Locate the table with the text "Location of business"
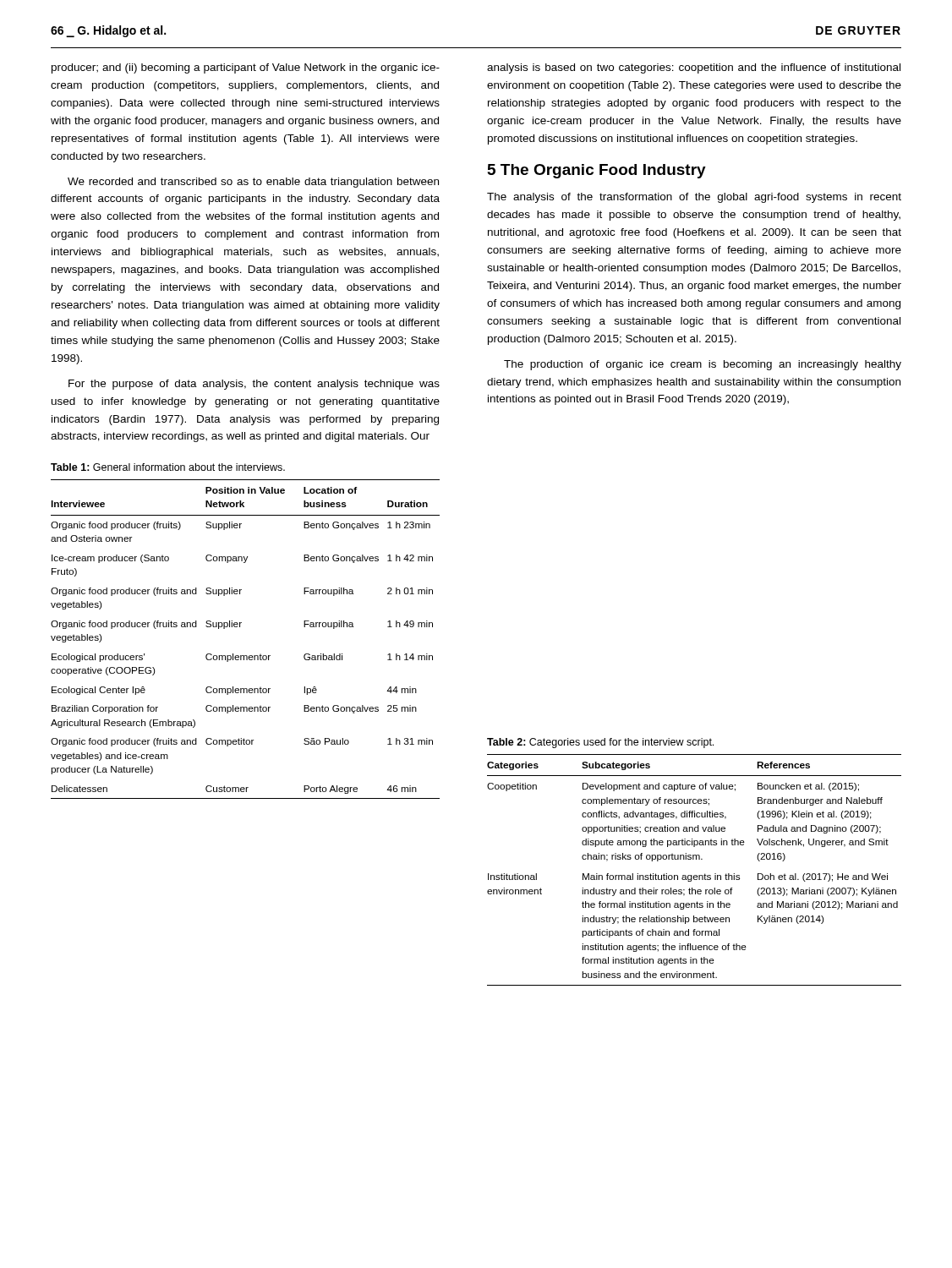The height and width of the screenshot is (1268, 952). 245,639
